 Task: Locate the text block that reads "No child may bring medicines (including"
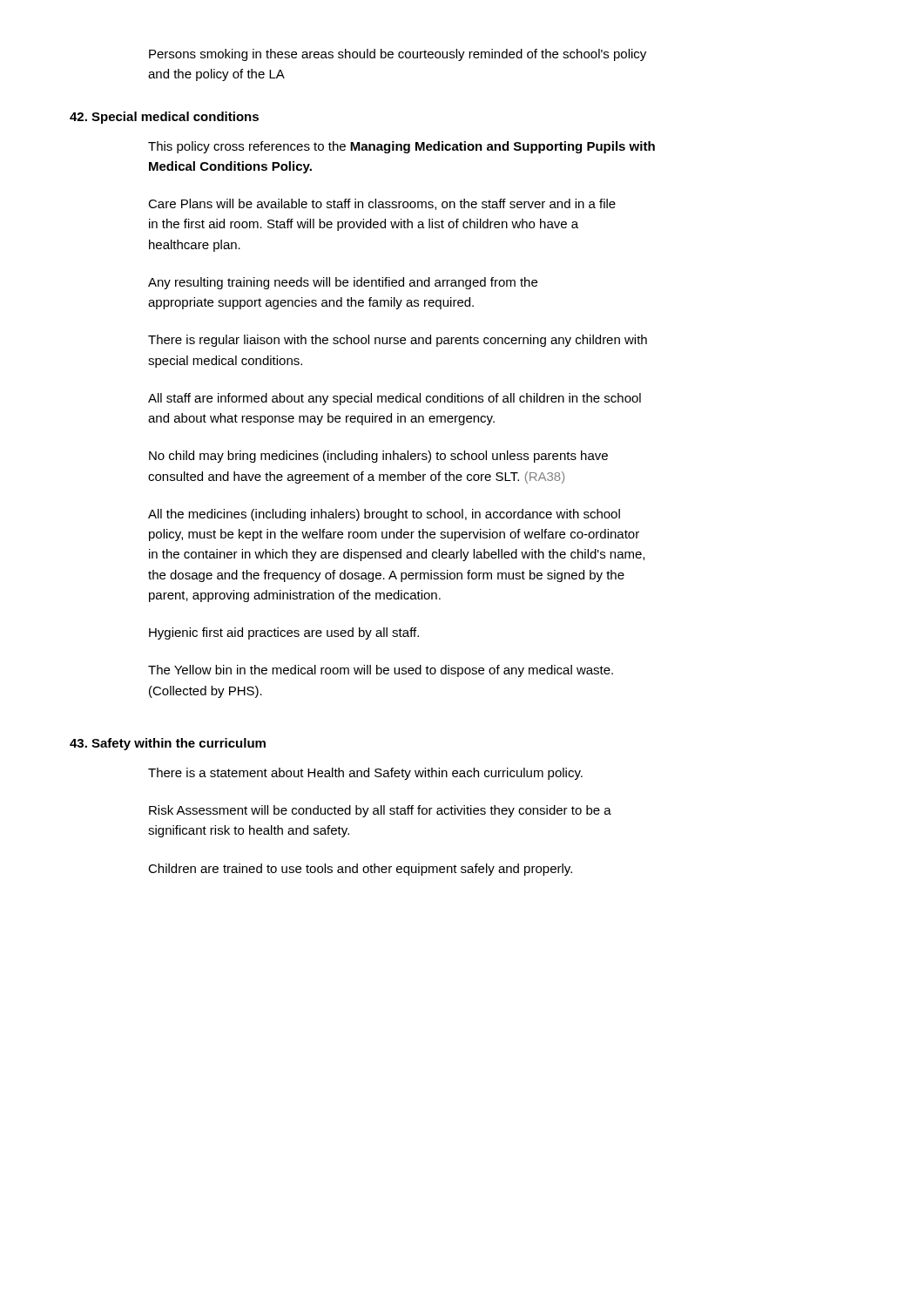pyautogui.click(x=378, y=466)
